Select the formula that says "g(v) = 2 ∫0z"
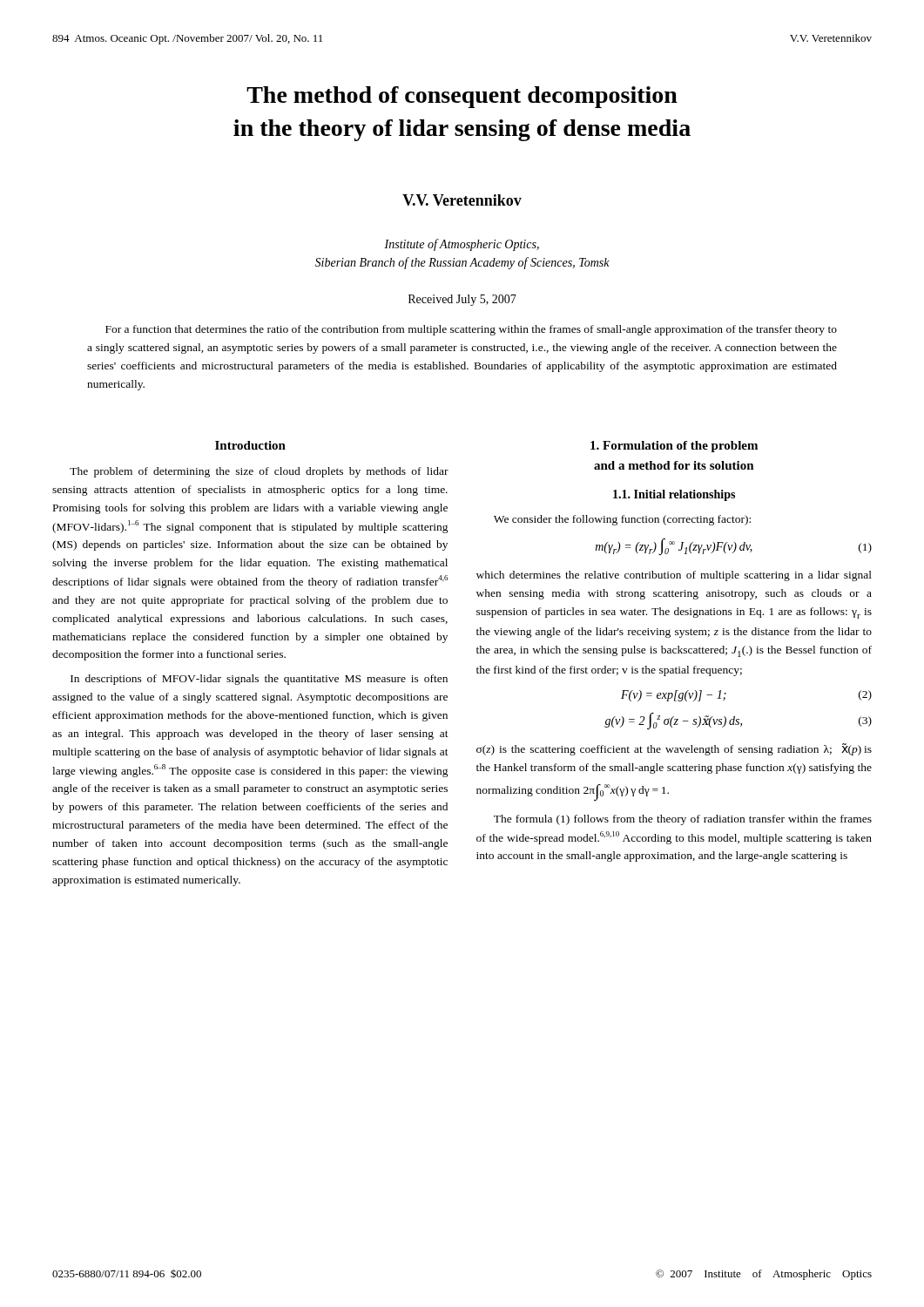924x1307 pixels. click(x=674, y=721)
